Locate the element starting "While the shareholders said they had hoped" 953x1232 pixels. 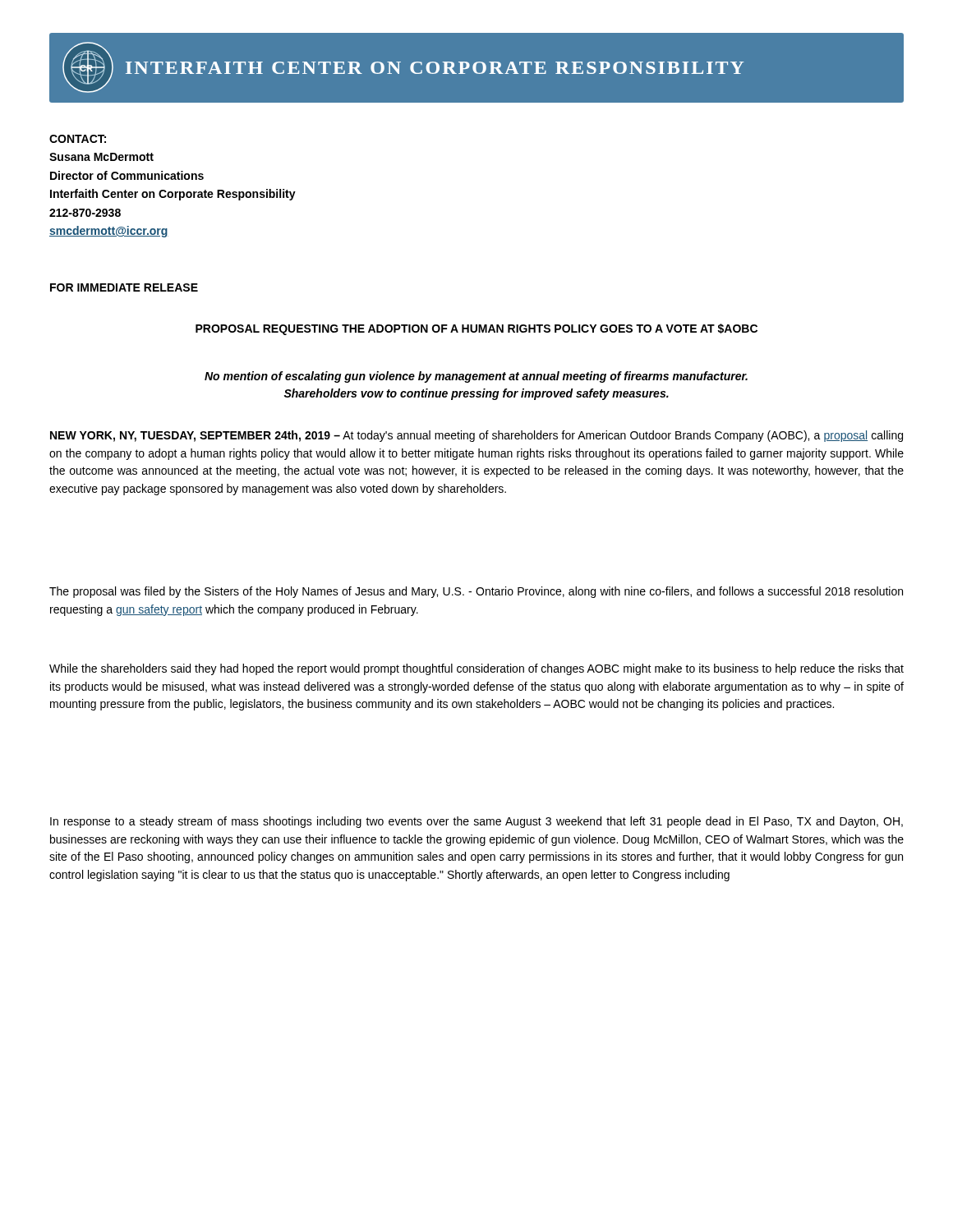coord(476,687)
